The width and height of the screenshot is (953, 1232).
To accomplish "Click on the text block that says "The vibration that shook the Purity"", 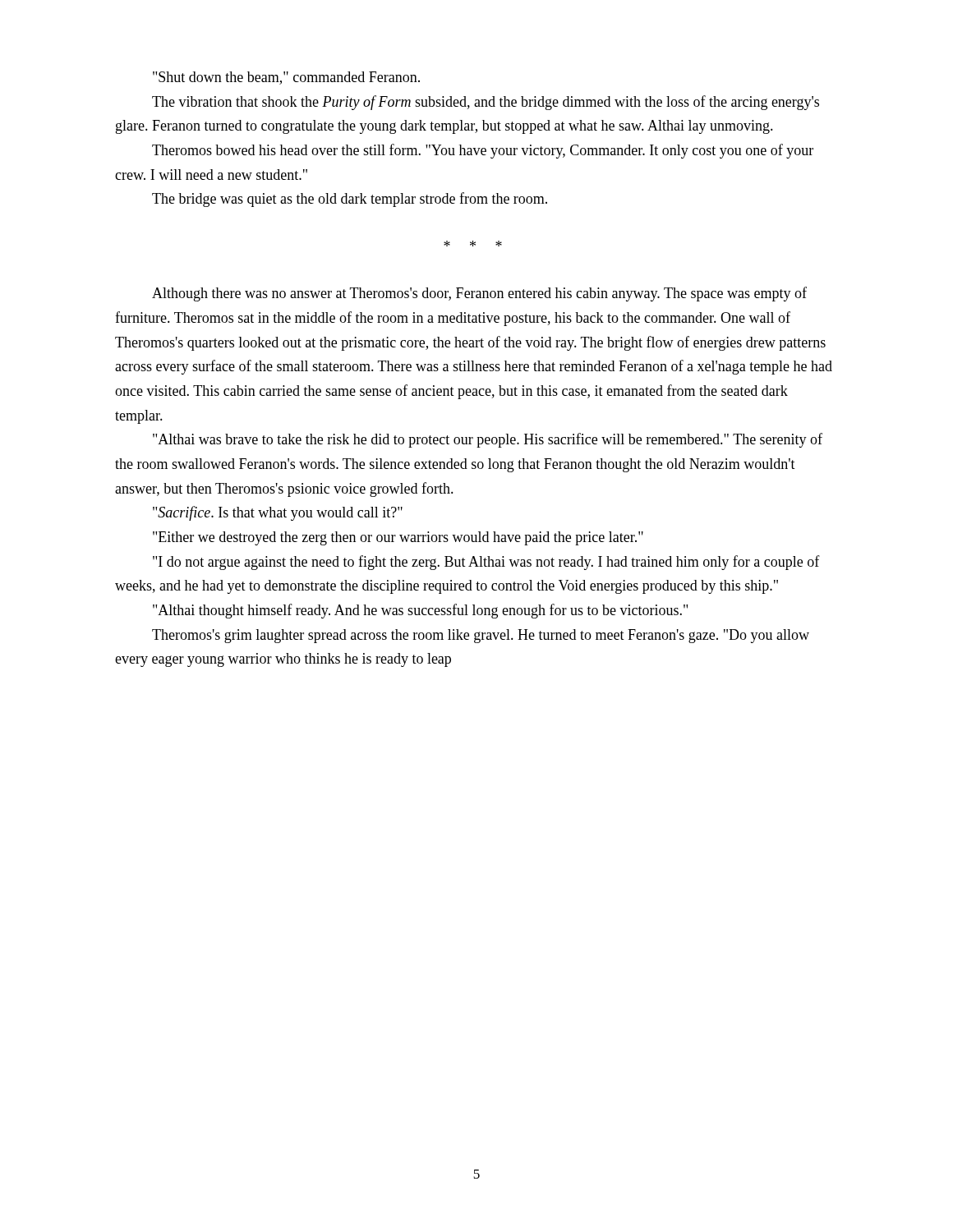I will tap(467, 114).
